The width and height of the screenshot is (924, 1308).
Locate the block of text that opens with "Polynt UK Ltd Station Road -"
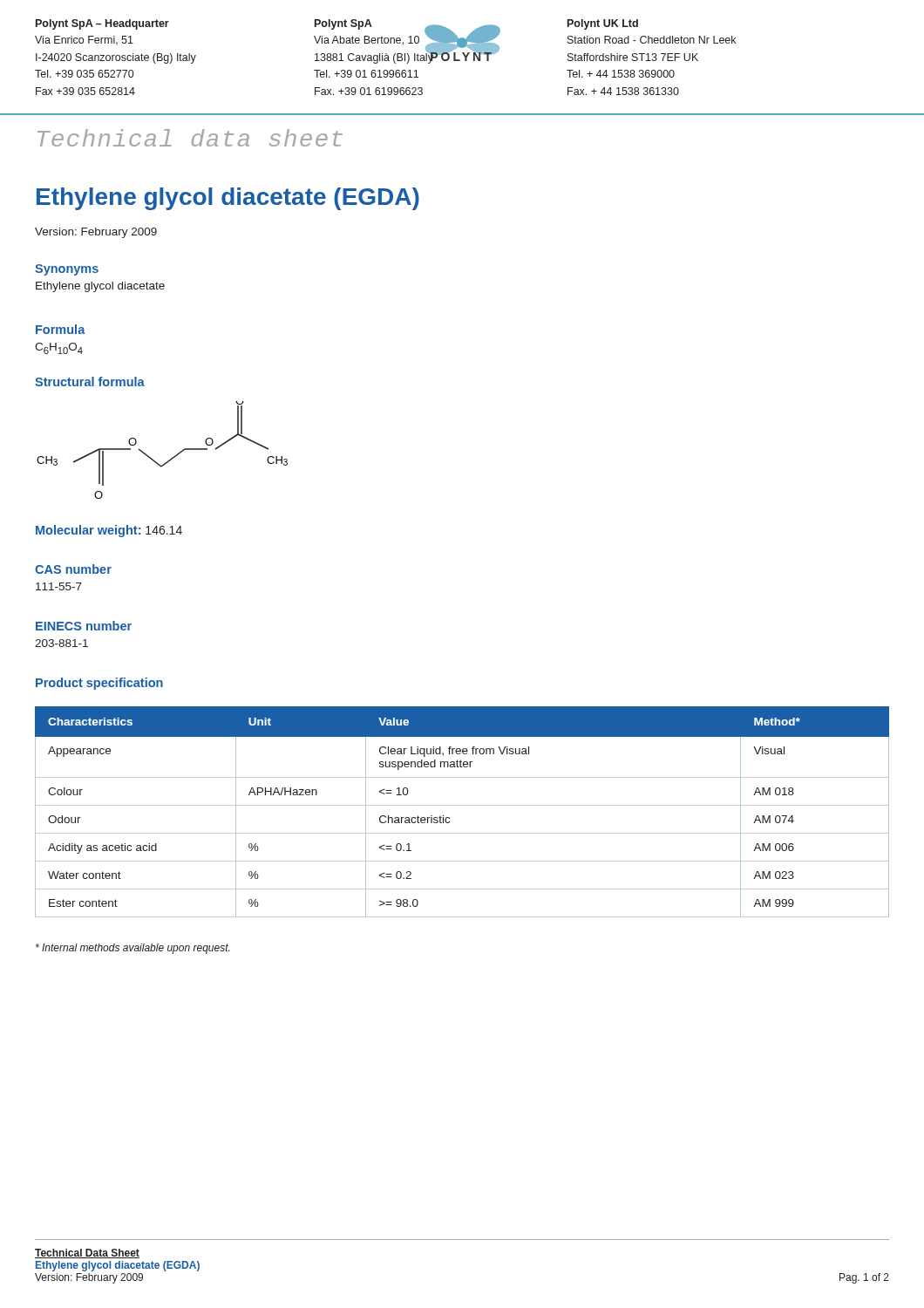click(x=651, y=57)
